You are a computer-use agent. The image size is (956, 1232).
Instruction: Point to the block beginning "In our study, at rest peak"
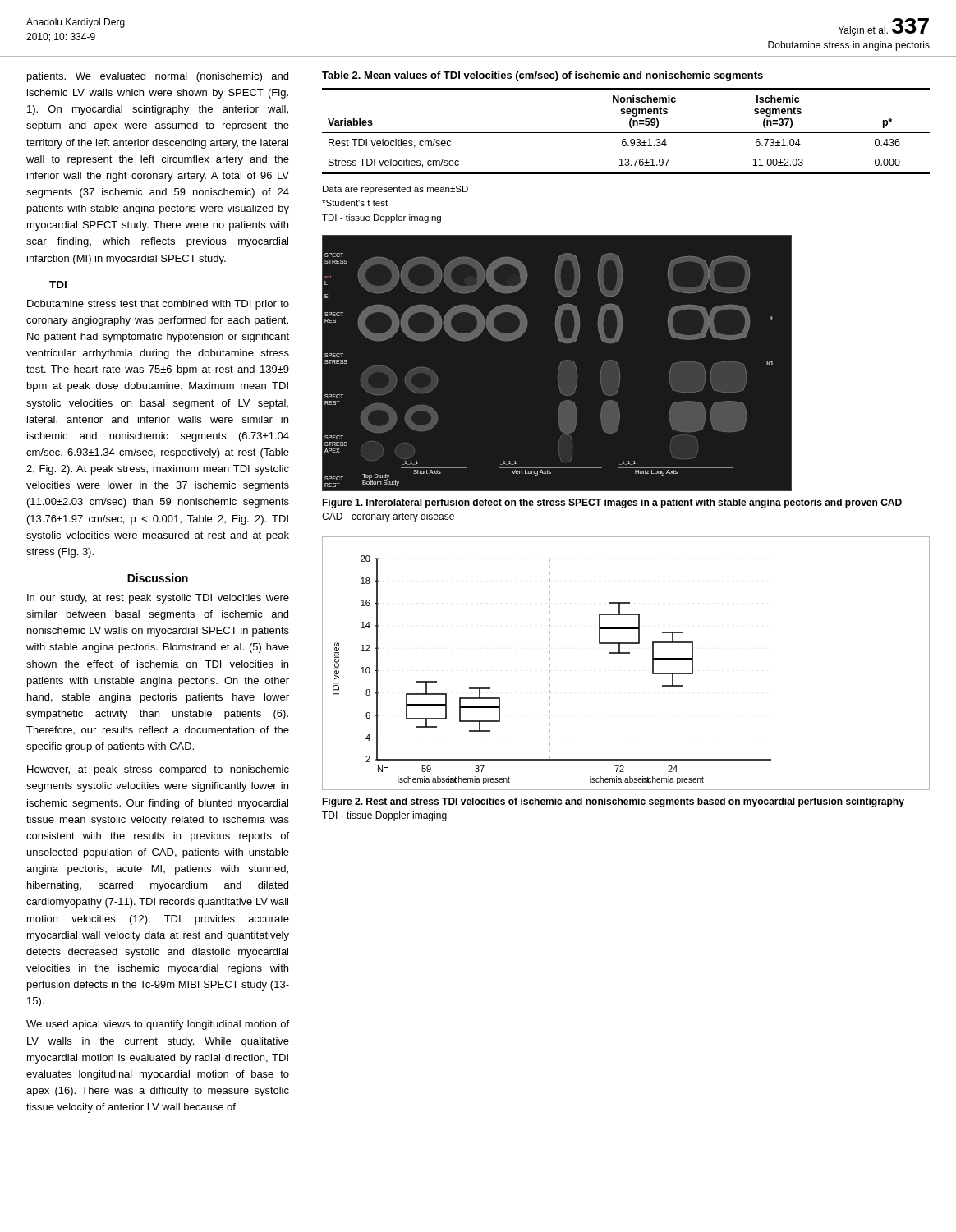tap(158, 853)
